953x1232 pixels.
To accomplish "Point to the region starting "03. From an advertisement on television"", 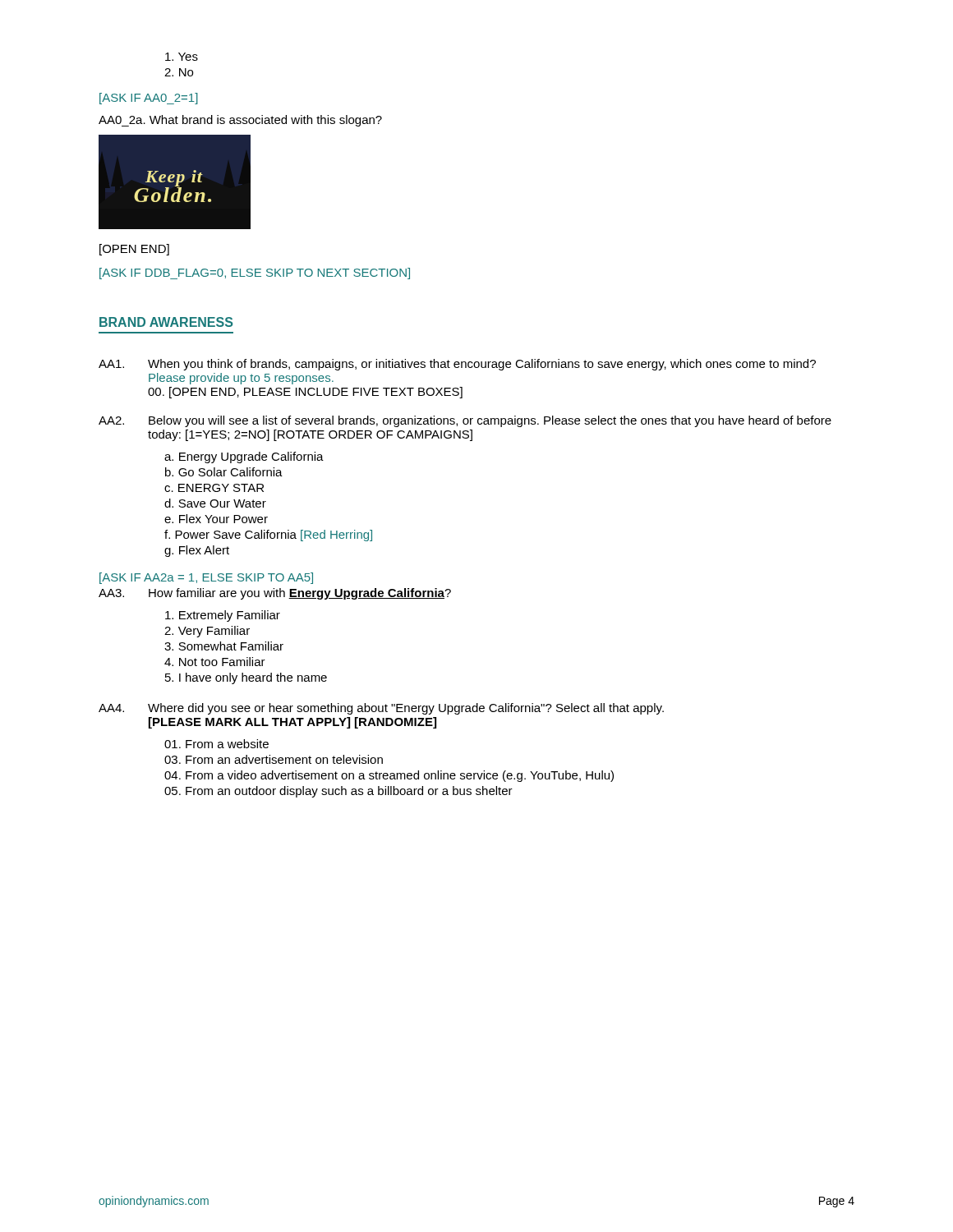I will (x=274, y=759).
